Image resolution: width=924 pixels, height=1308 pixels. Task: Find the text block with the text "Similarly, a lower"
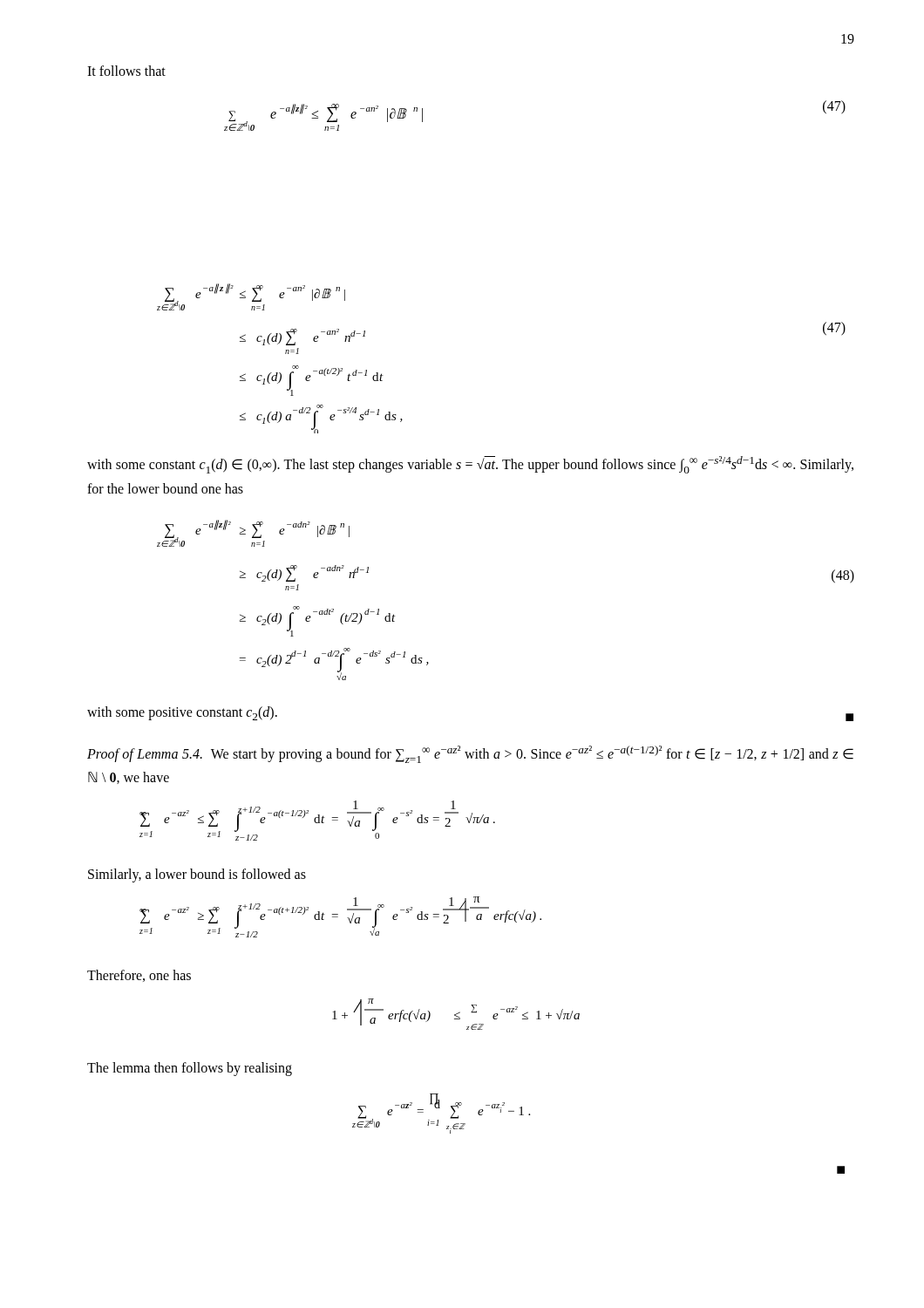(x=197, y=874)
